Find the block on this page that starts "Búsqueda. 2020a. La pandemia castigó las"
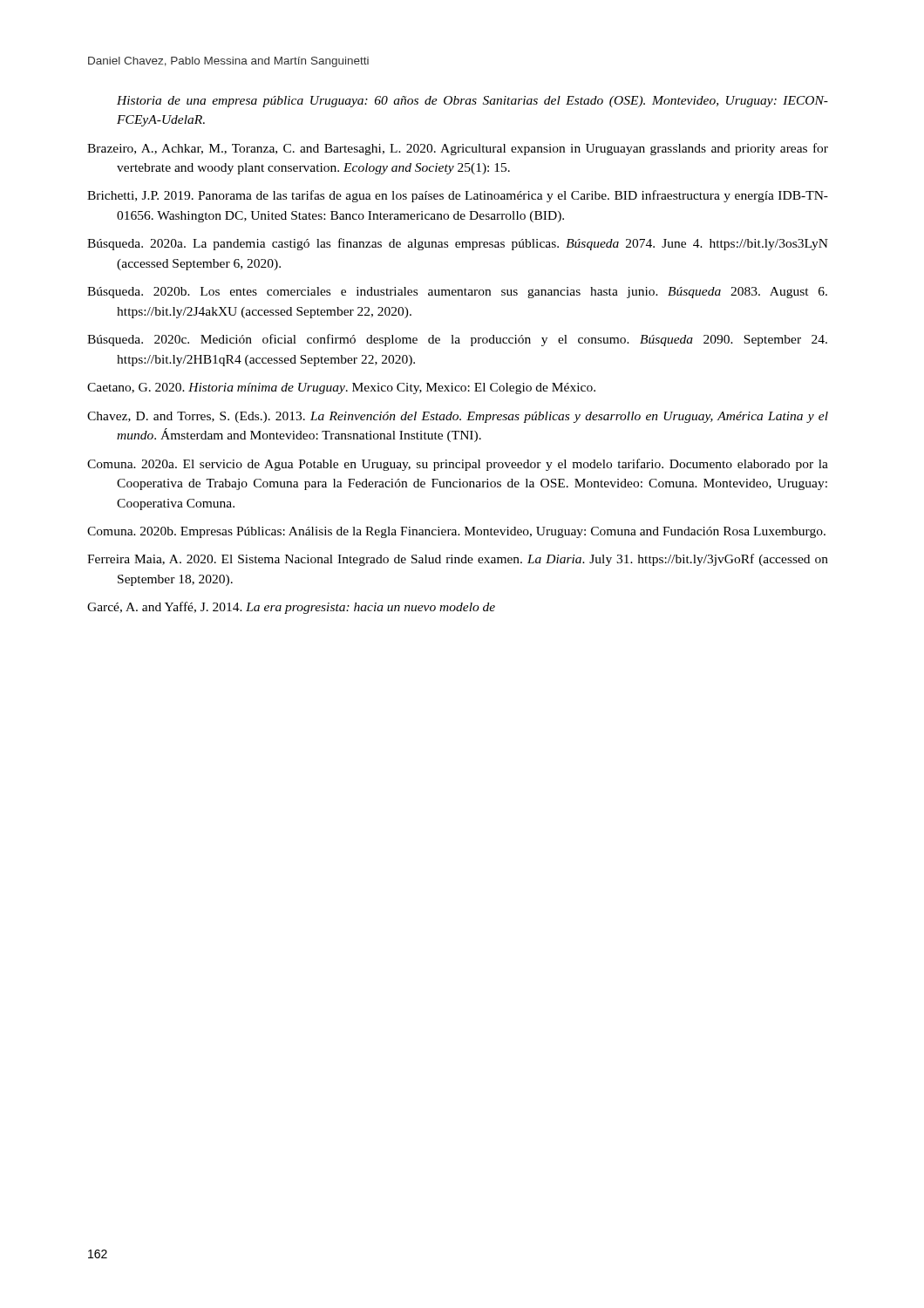 458,253
